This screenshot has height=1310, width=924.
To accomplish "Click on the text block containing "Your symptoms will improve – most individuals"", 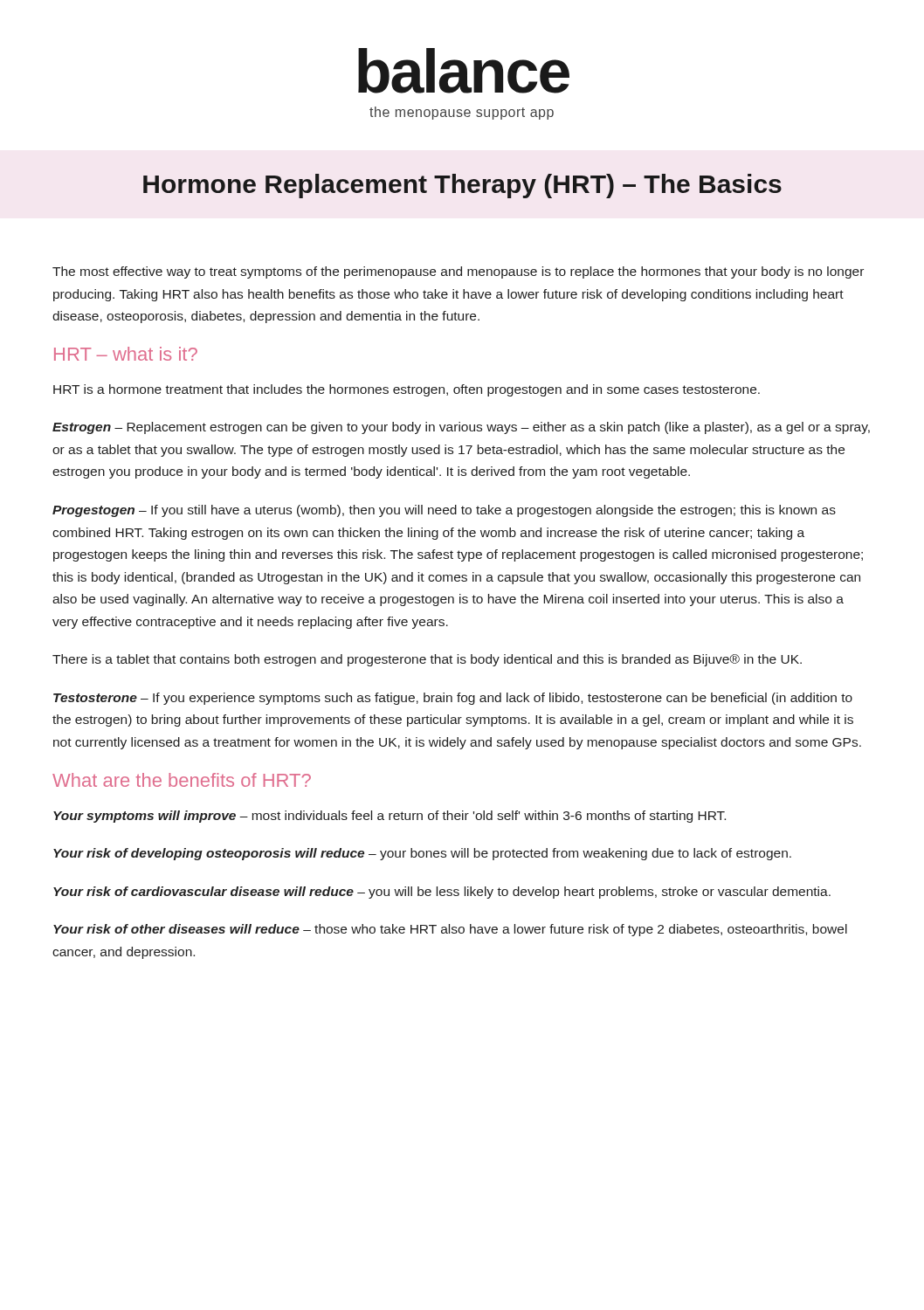I will [x=390, y=815].
